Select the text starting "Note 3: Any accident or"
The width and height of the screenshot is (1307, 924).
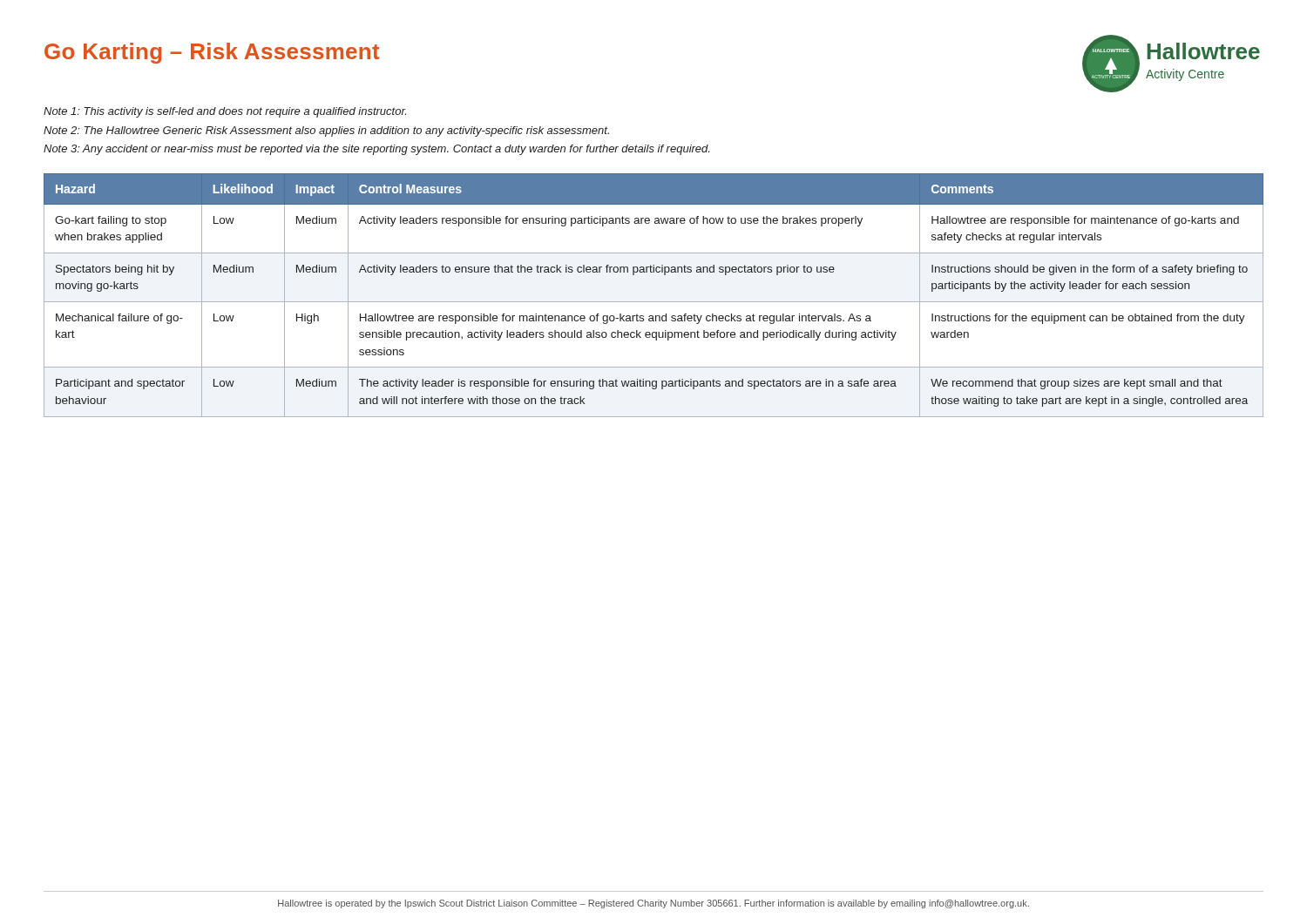pyautogui.click(x=654, y=149)
